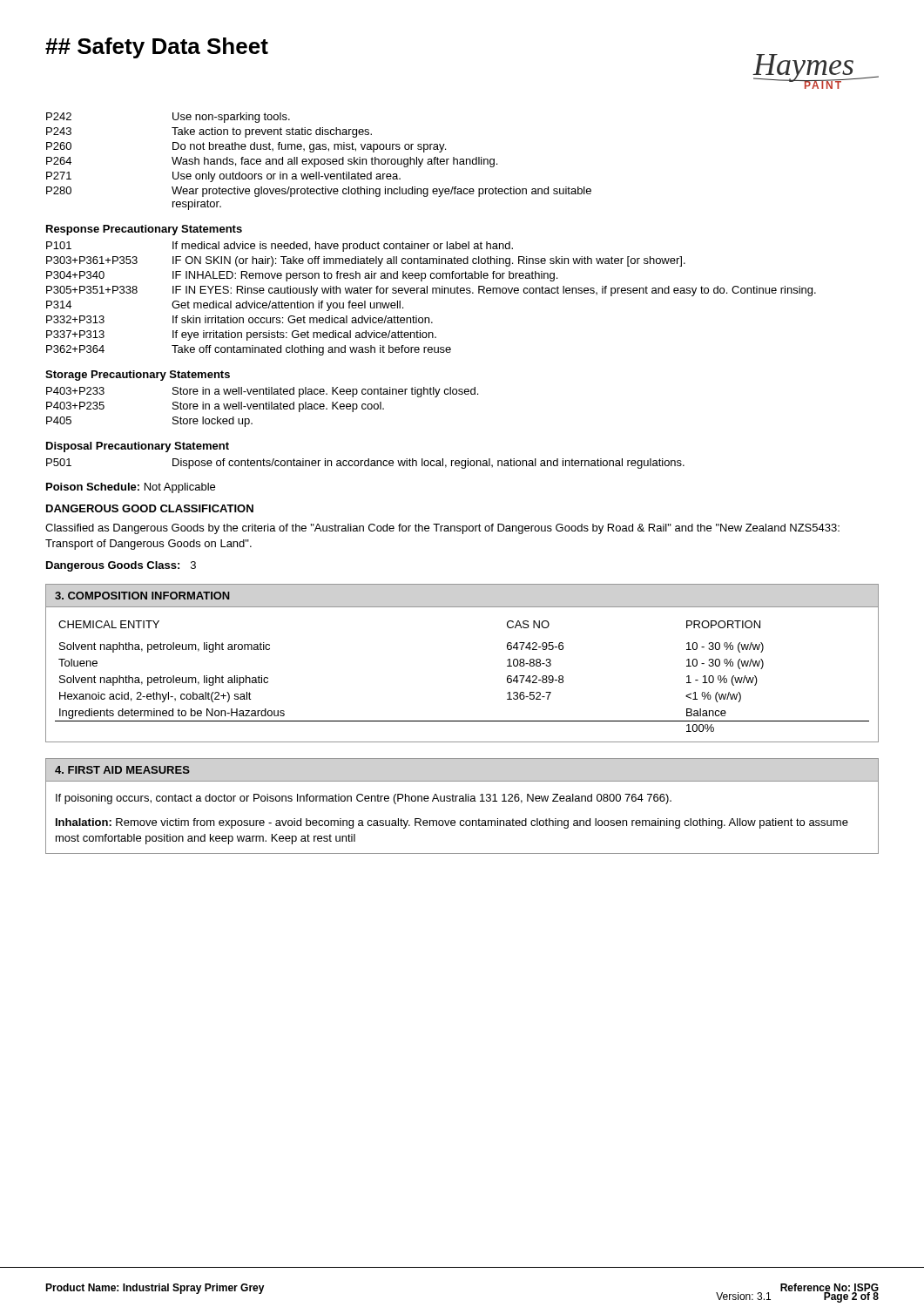Locate the text "## Safety Data Sheet"

click(157, 46)
